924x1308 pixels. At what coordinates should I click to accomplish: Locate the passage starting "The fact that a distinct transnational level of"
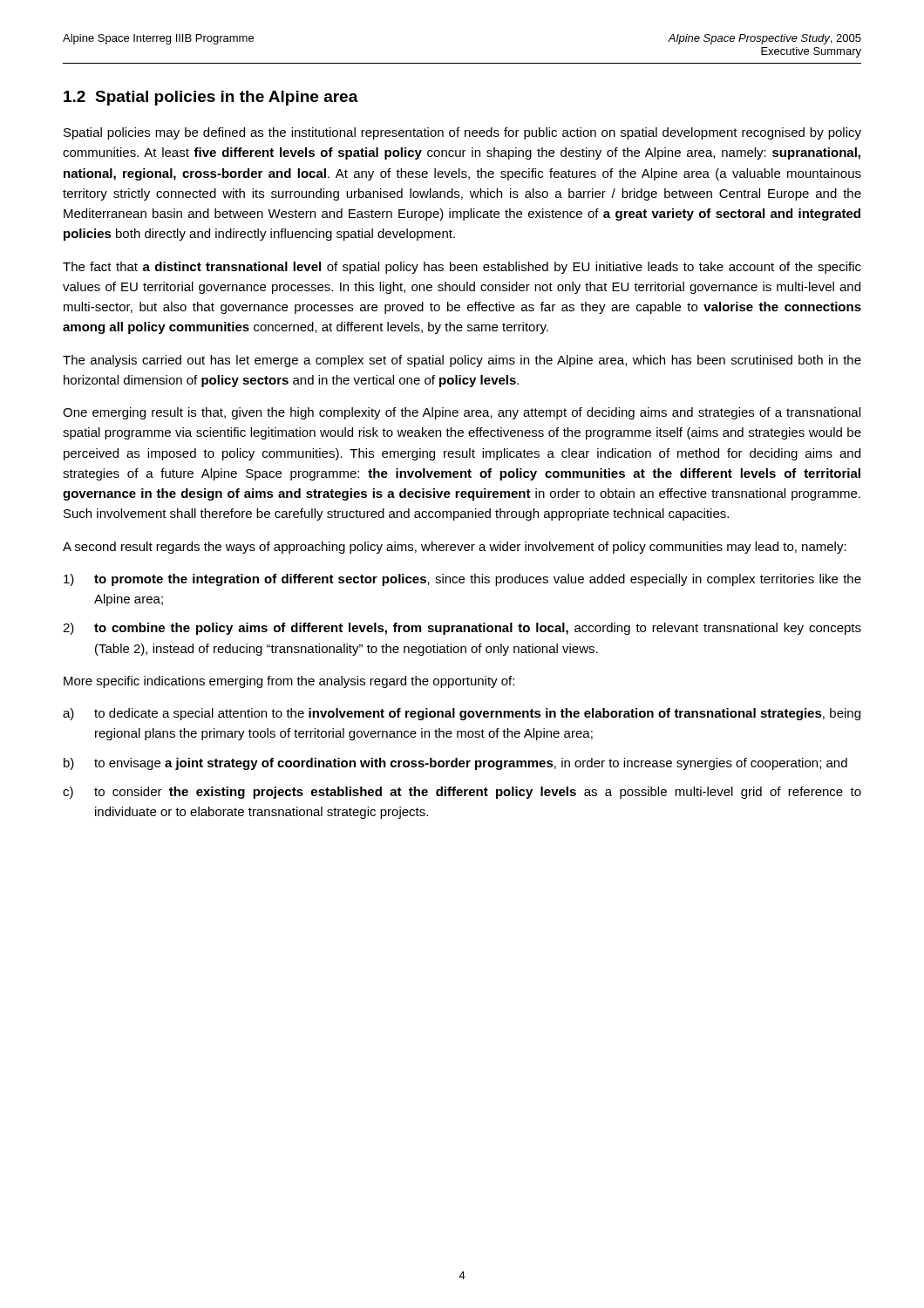coord(462,296)
